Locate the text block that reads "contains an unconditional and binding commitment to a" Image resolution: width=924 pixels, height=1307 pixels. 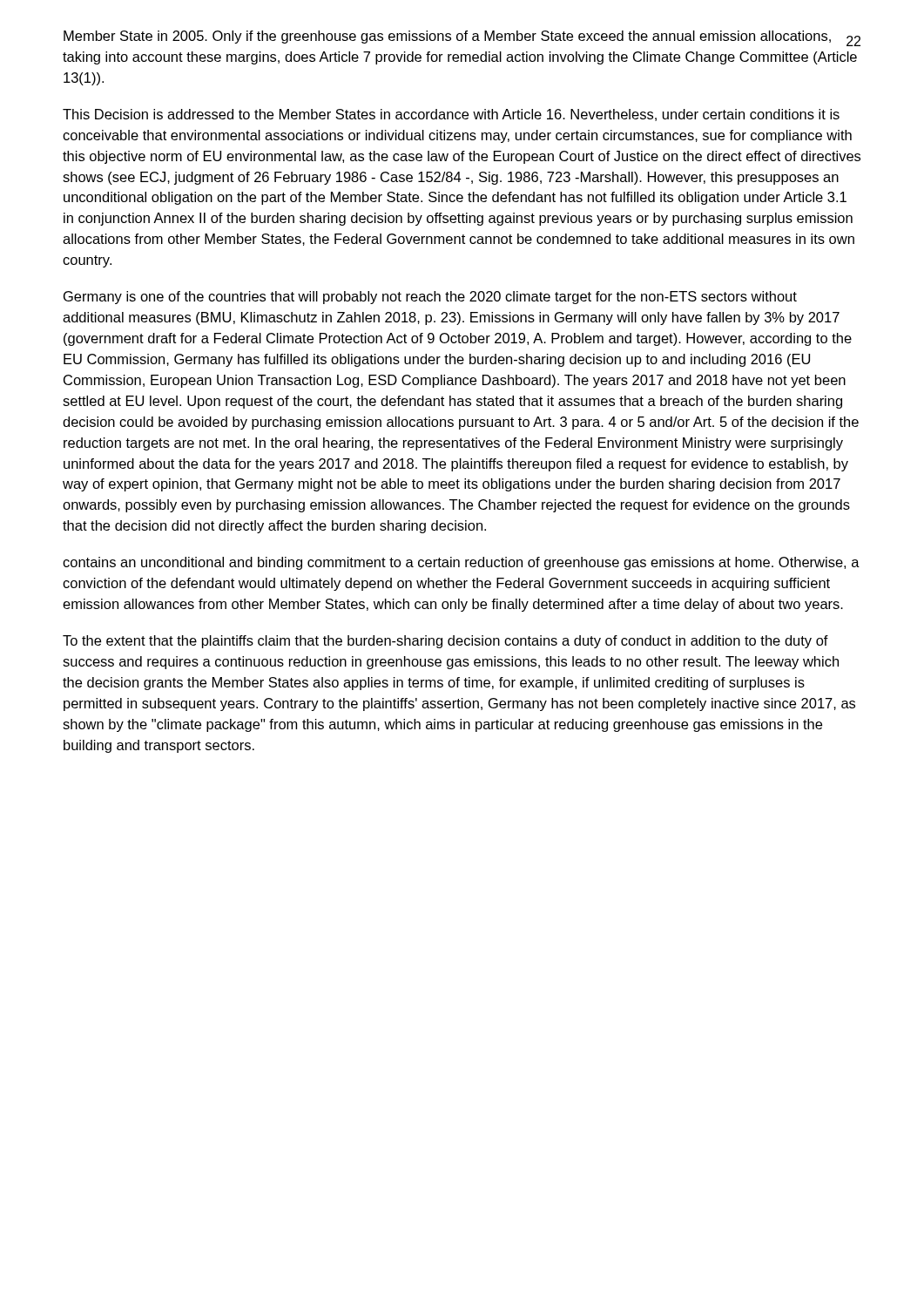click(x=461, y=583)
